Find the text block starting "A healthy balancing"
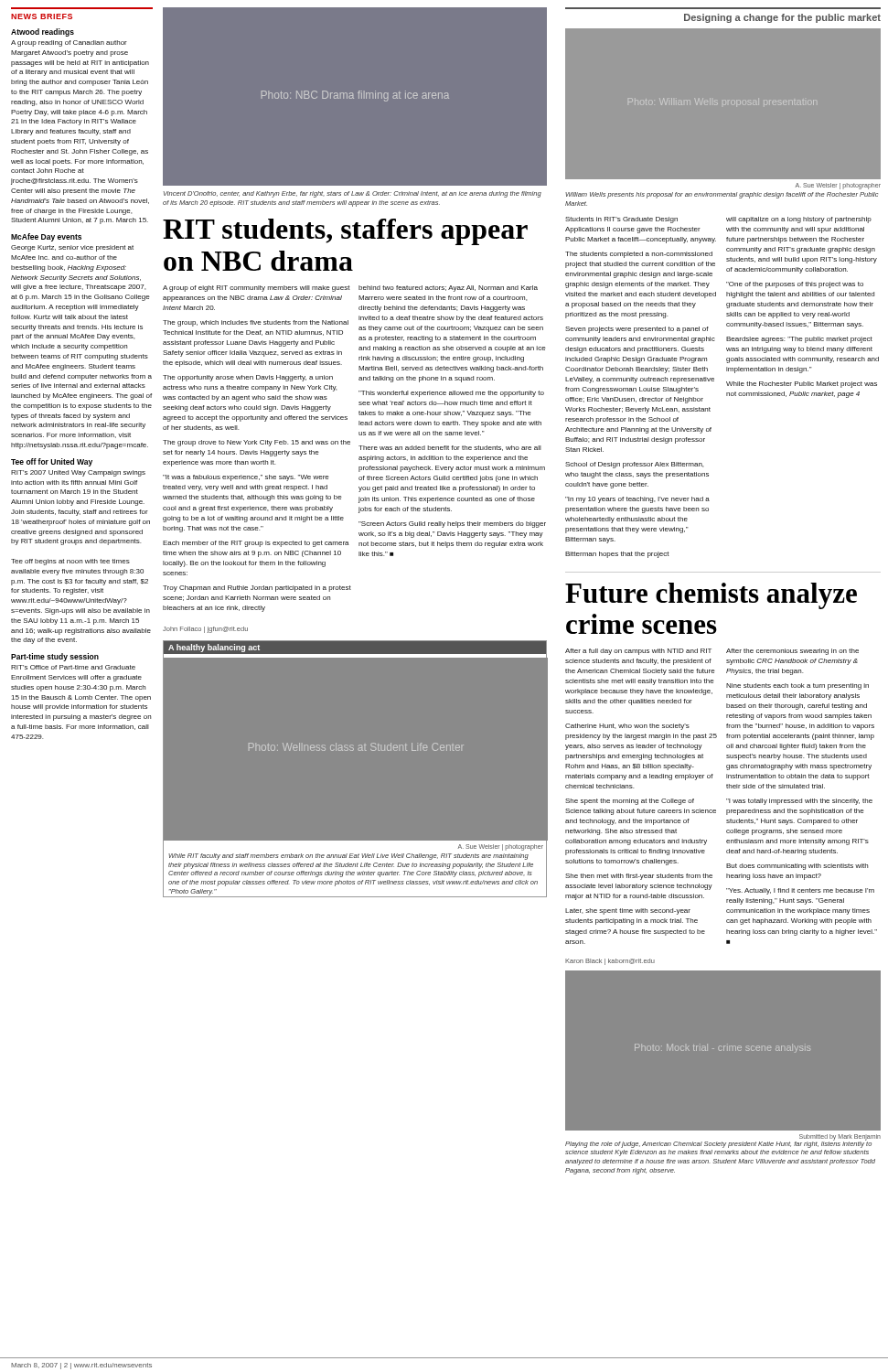The image size is (888, 1372). tap(355, 647)
